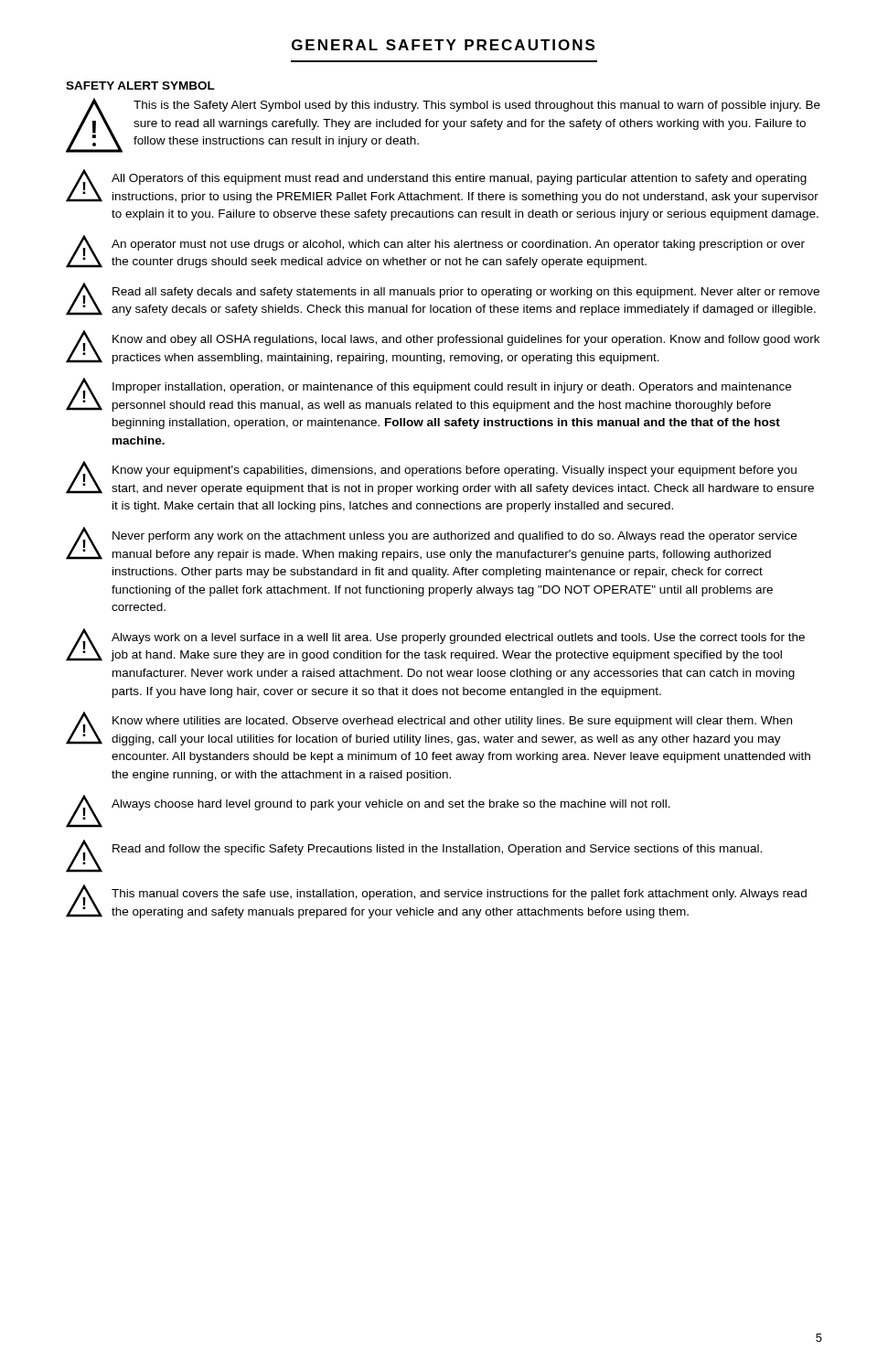Point to the text block starting "! Know where"
This screenshot has height=1372, width=888.
[444, 747]
